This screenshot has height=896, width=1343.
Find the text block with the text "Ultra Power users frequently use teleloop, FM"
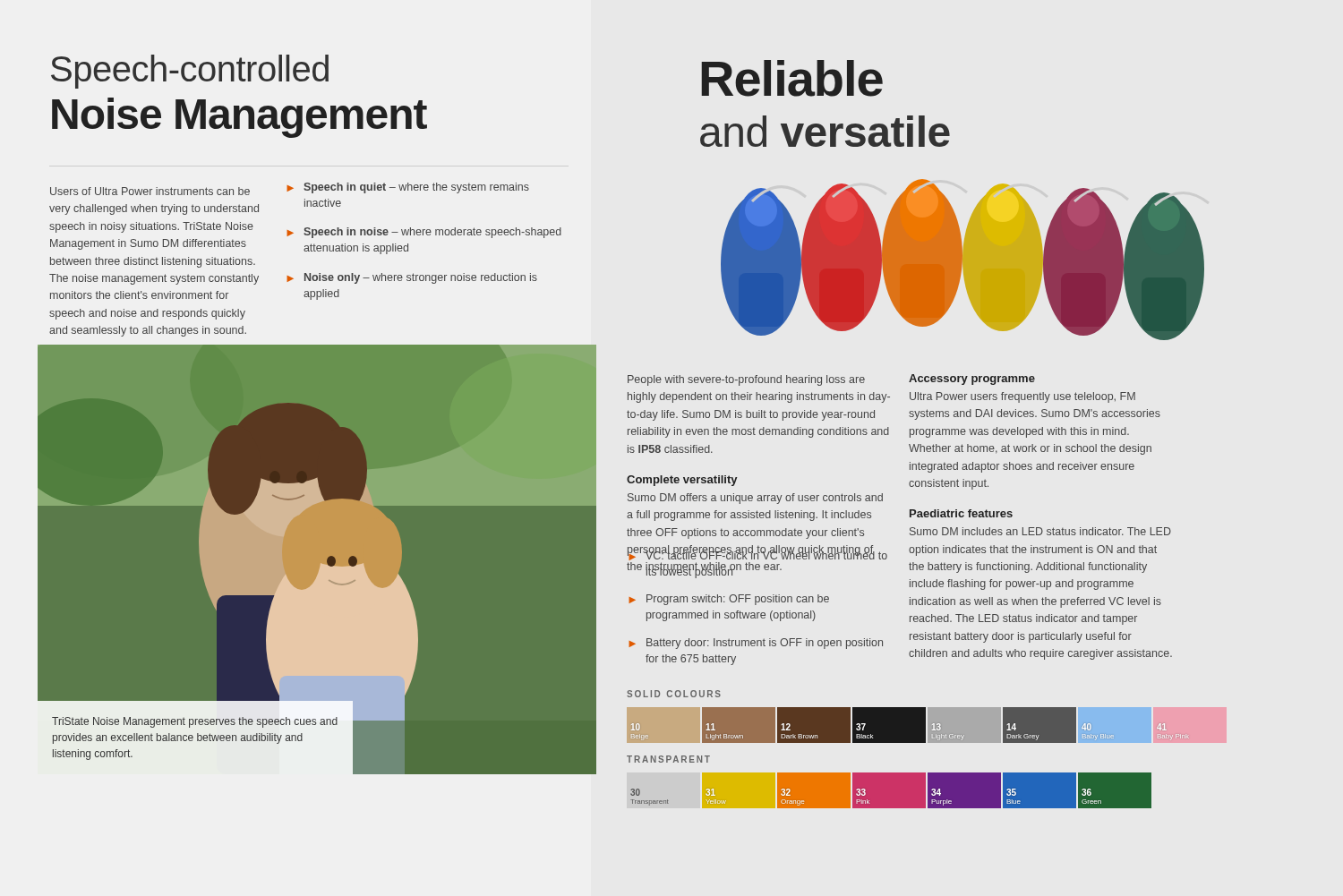(x=1035, y=440)
